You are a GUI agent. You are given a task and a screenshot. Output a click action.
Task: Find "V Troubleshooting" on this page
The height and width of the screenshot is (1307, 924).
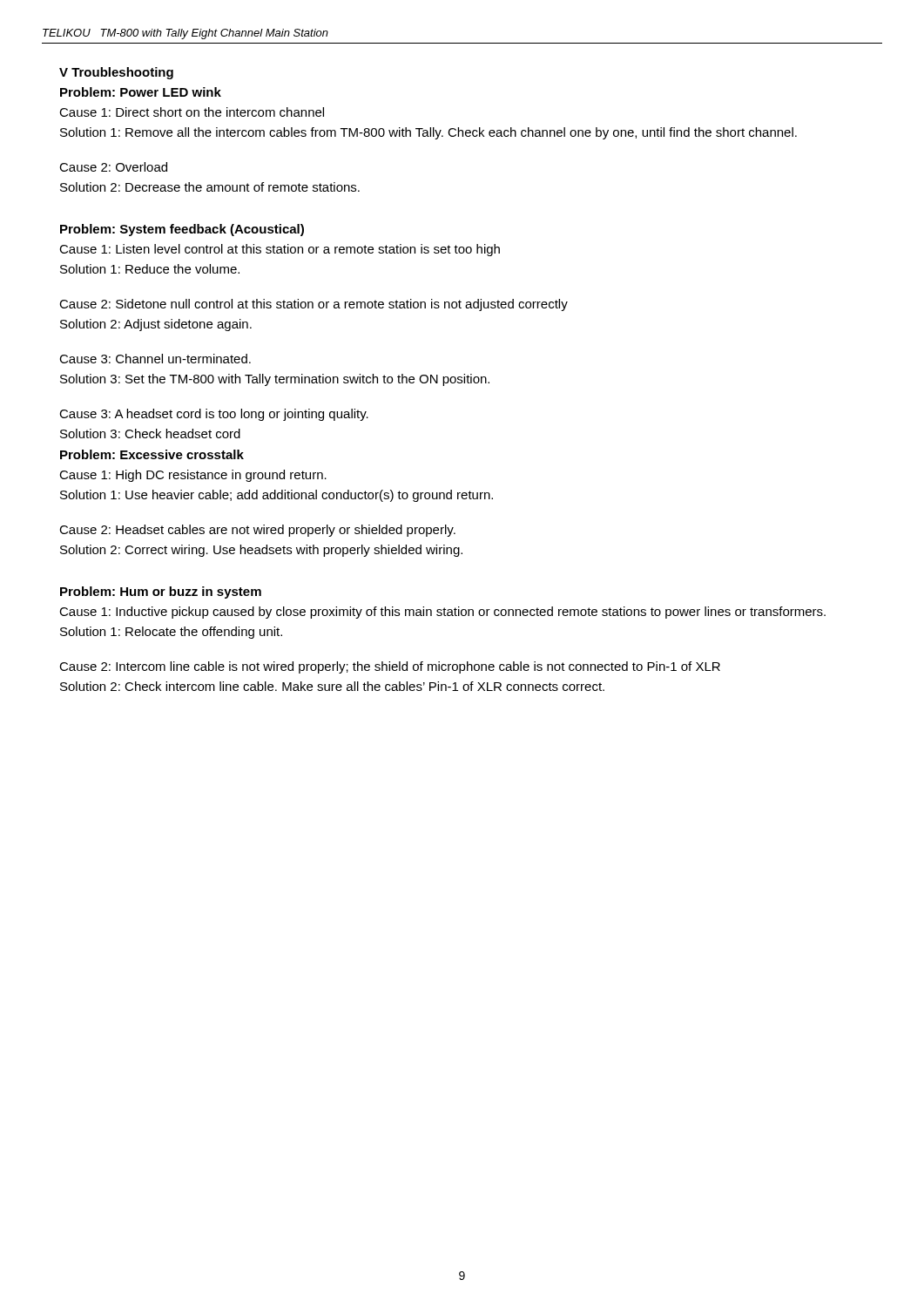click(117, 72)
